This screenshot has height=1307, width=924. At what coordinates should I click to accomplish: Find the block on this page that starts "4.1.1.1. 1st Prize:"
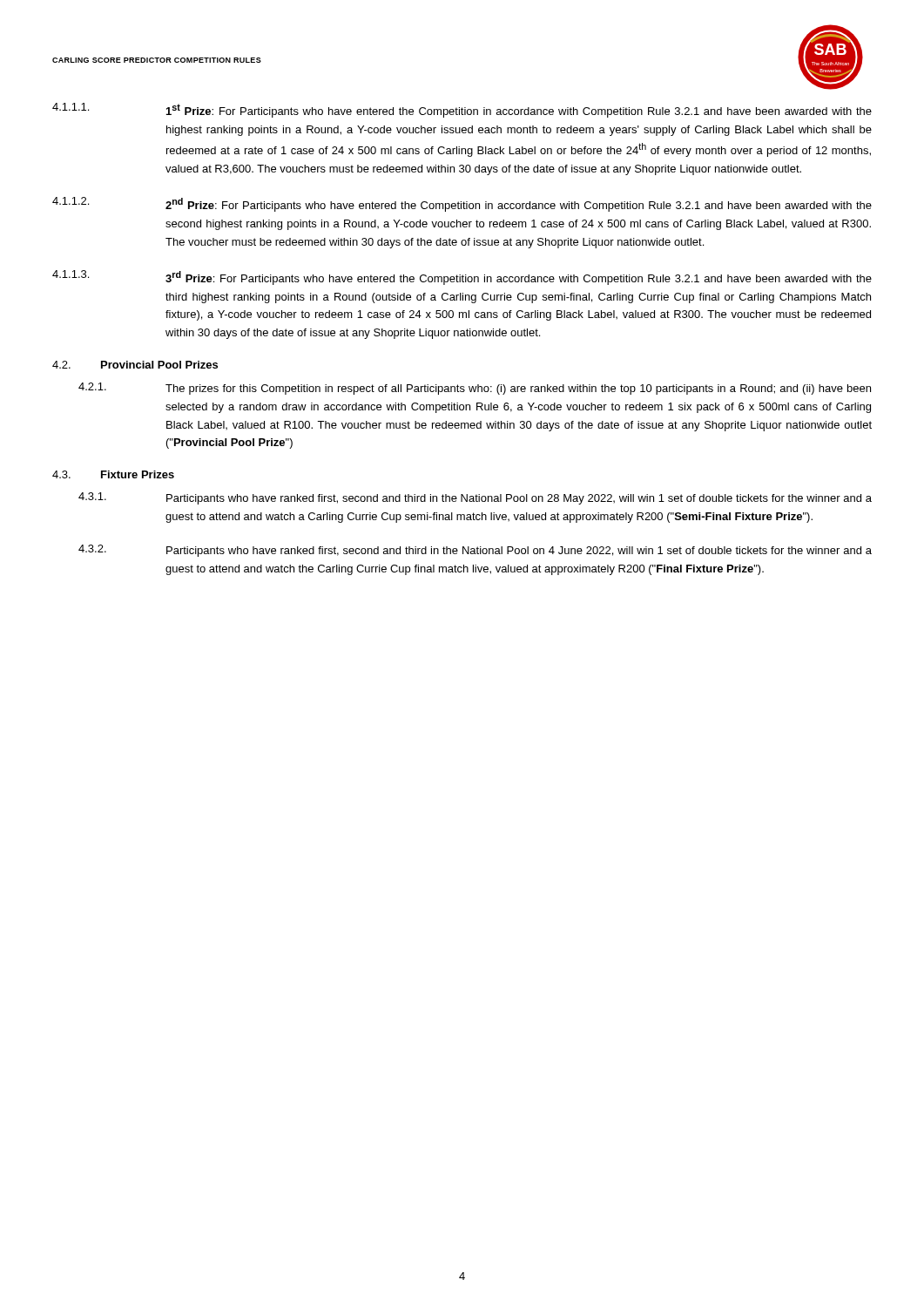point(462,139)
